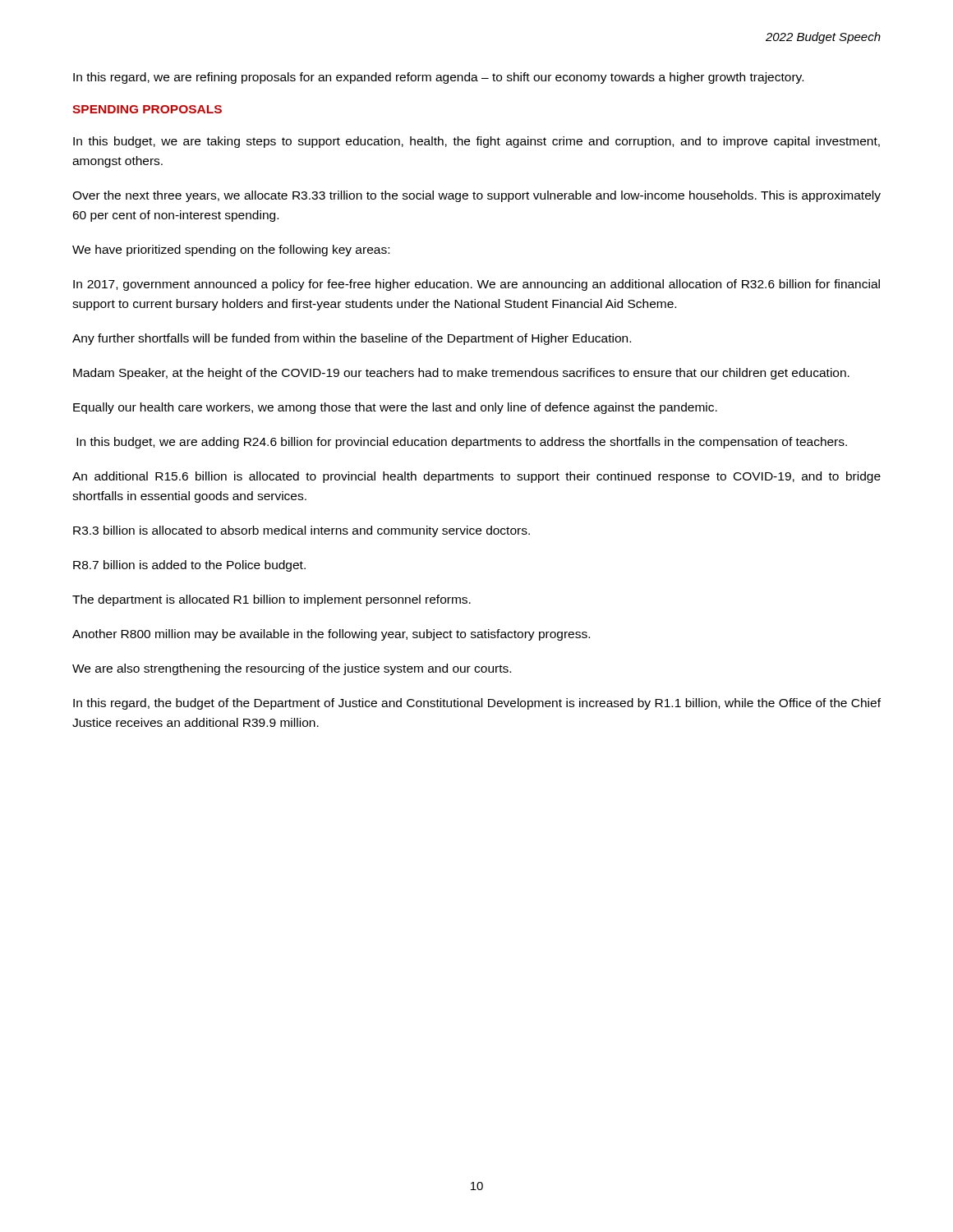Viewport: 953px width, 1232px height.
Task: Where is the passage that starts "In this regard, we are refining proposals for"?
Action: (439, 77)
